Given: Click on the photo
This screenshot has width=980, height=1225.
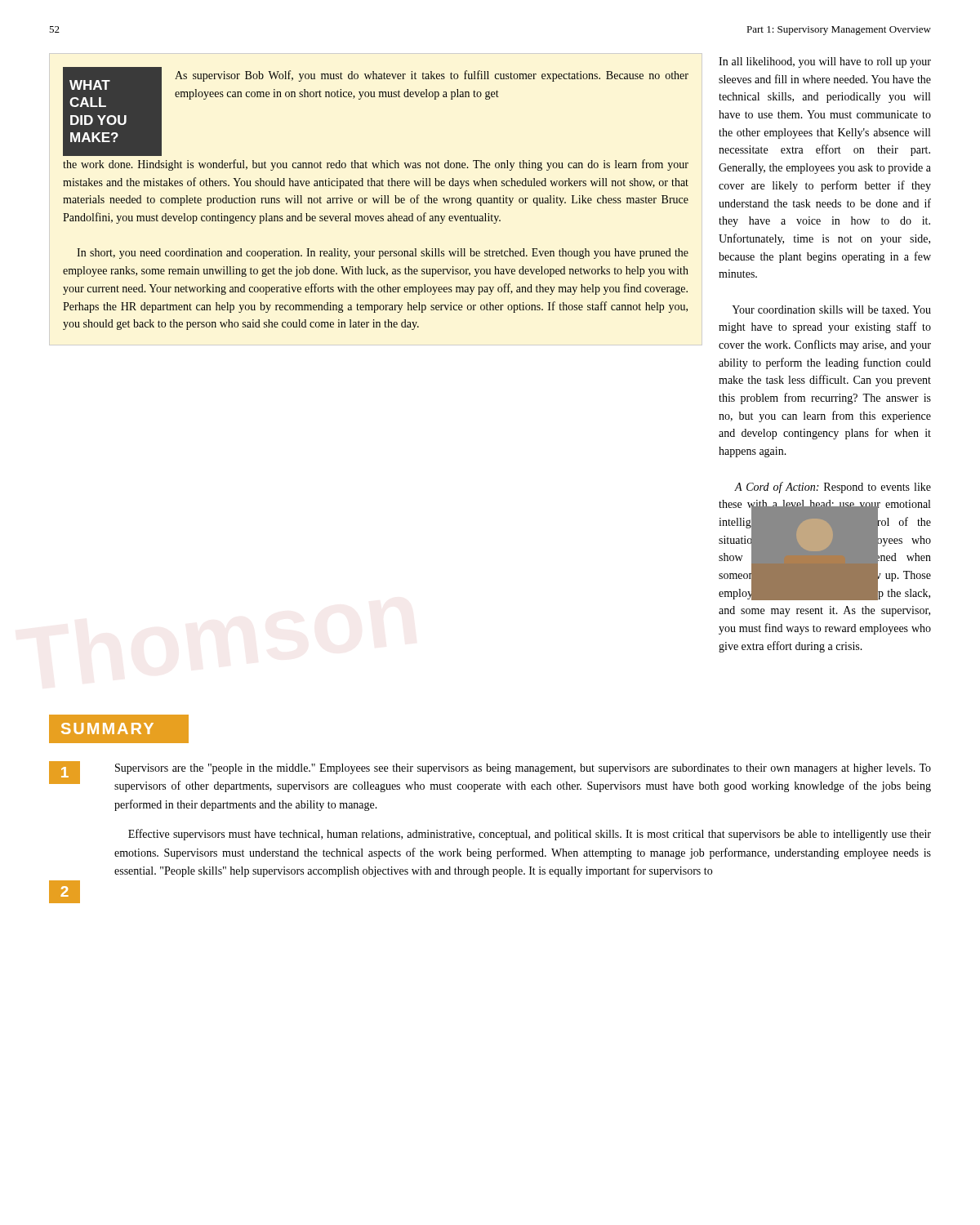Looking at the screenshot, I should [815, 553].
